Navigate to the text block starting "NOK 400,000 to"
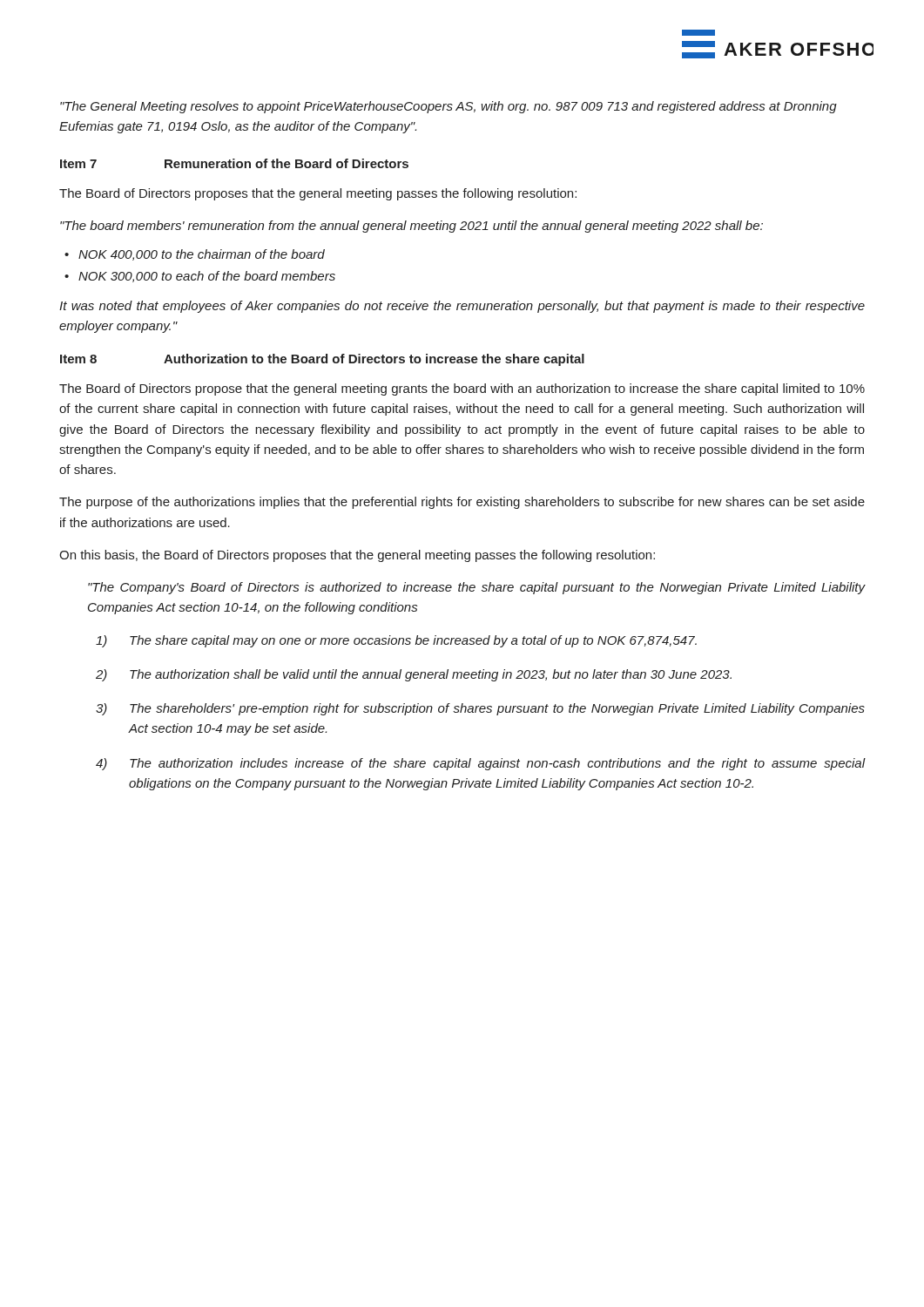This screenshot has height=1307, width=924. point(201,254)
